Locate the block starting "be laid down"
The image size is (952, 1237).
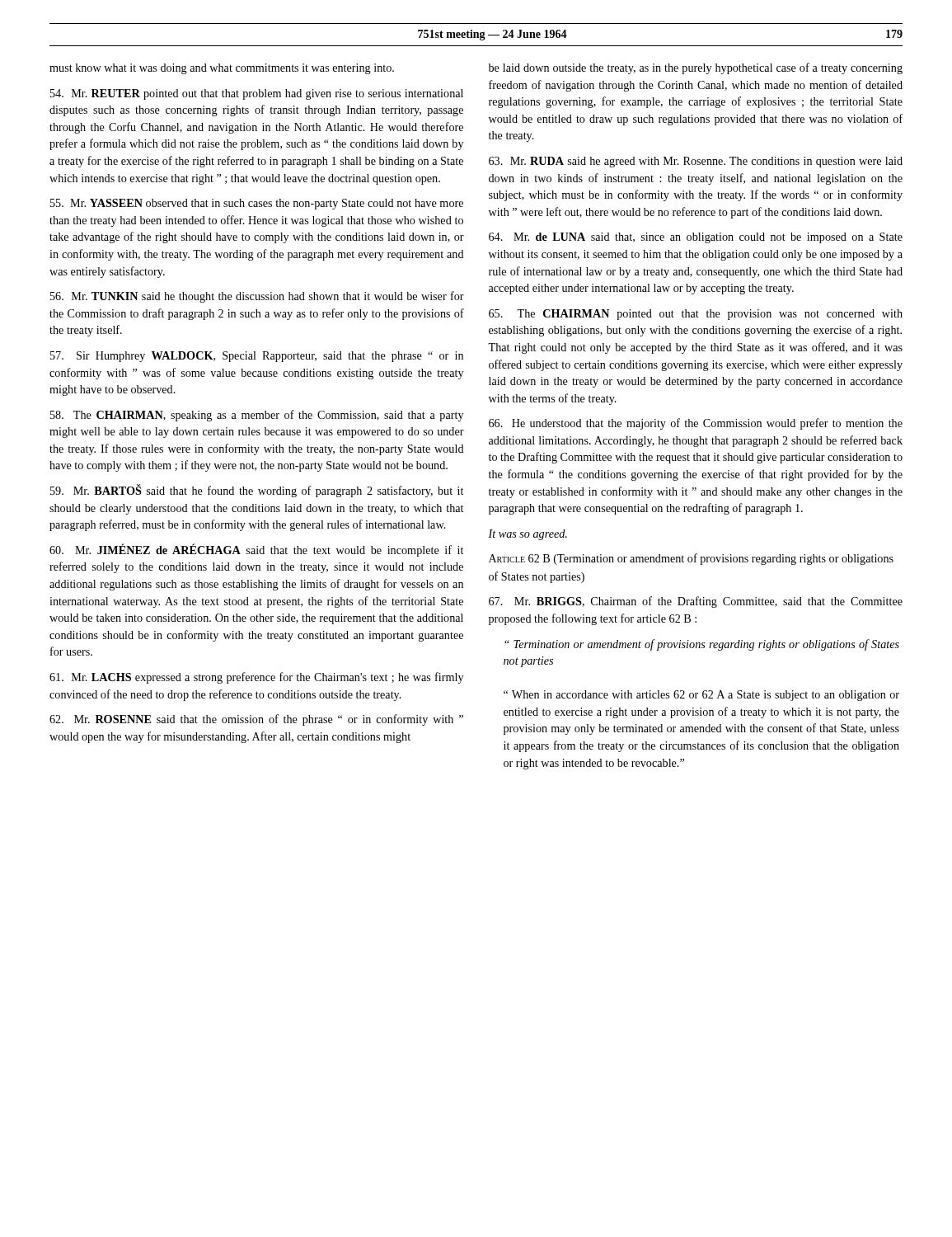pos(695,102)
